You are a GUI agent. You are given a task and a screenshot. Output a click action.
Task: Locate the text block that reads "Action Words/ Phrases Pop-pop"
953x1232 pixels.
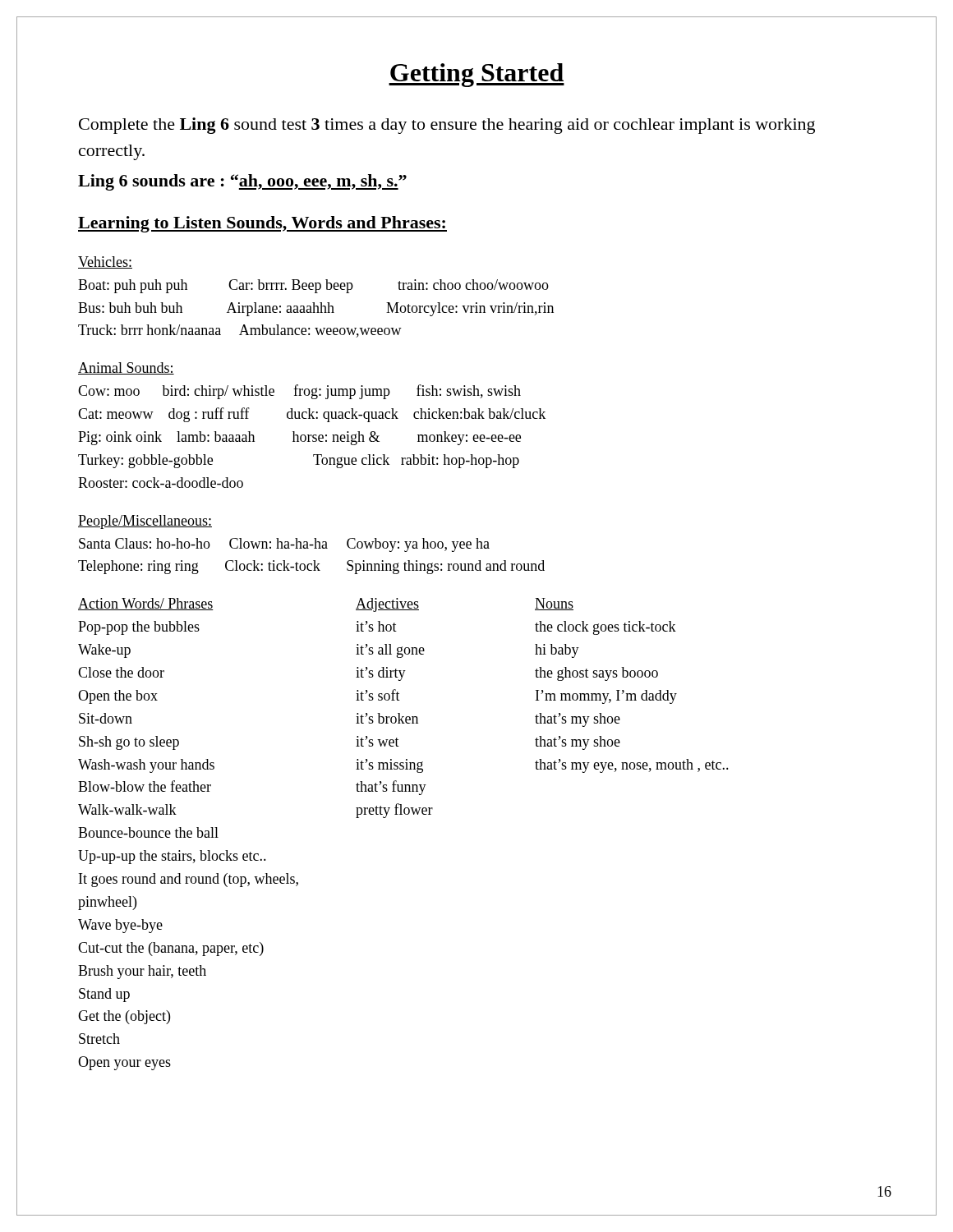pos(189,833)
